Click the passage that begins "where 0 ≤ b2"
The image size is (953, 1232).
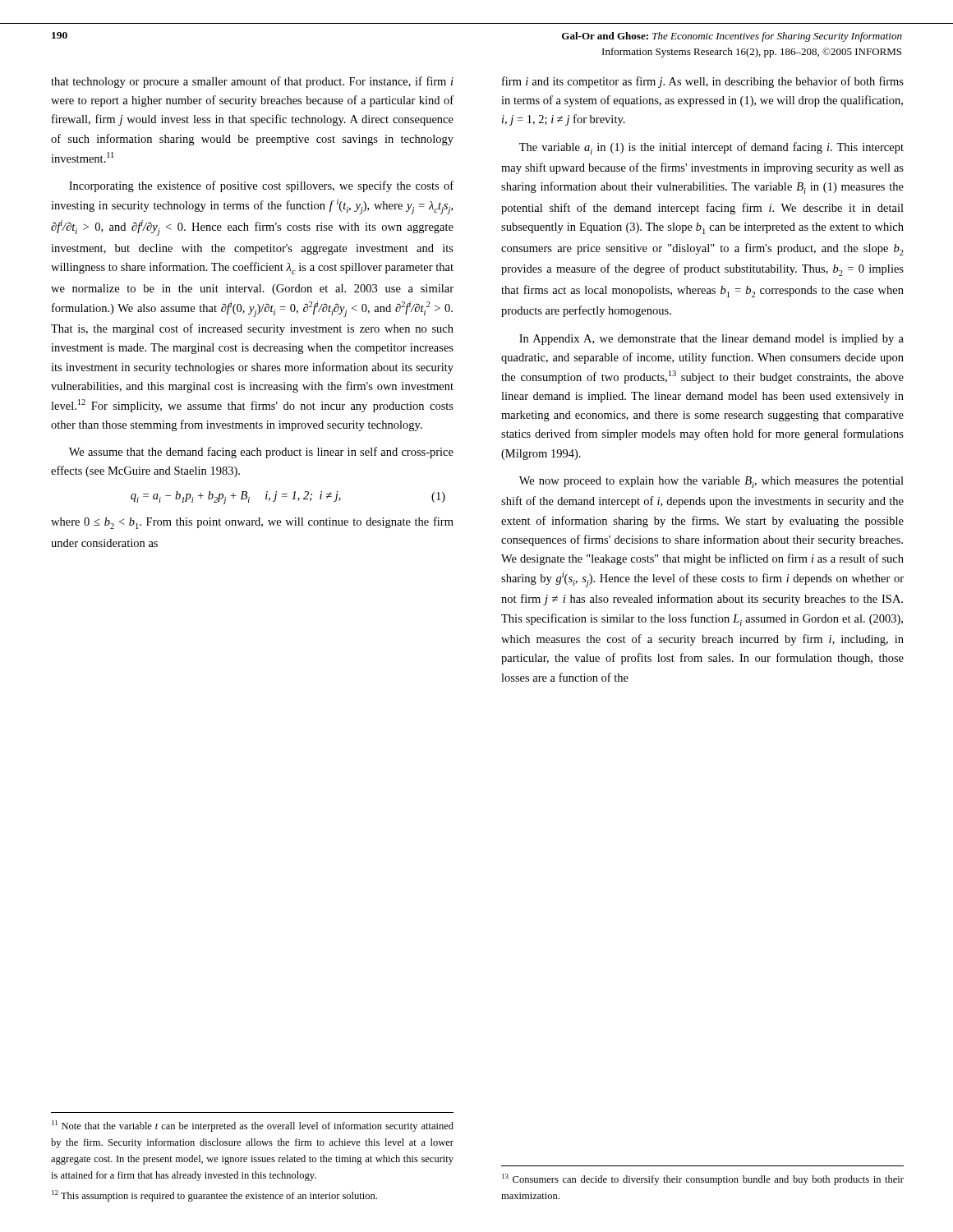point(252,533)
